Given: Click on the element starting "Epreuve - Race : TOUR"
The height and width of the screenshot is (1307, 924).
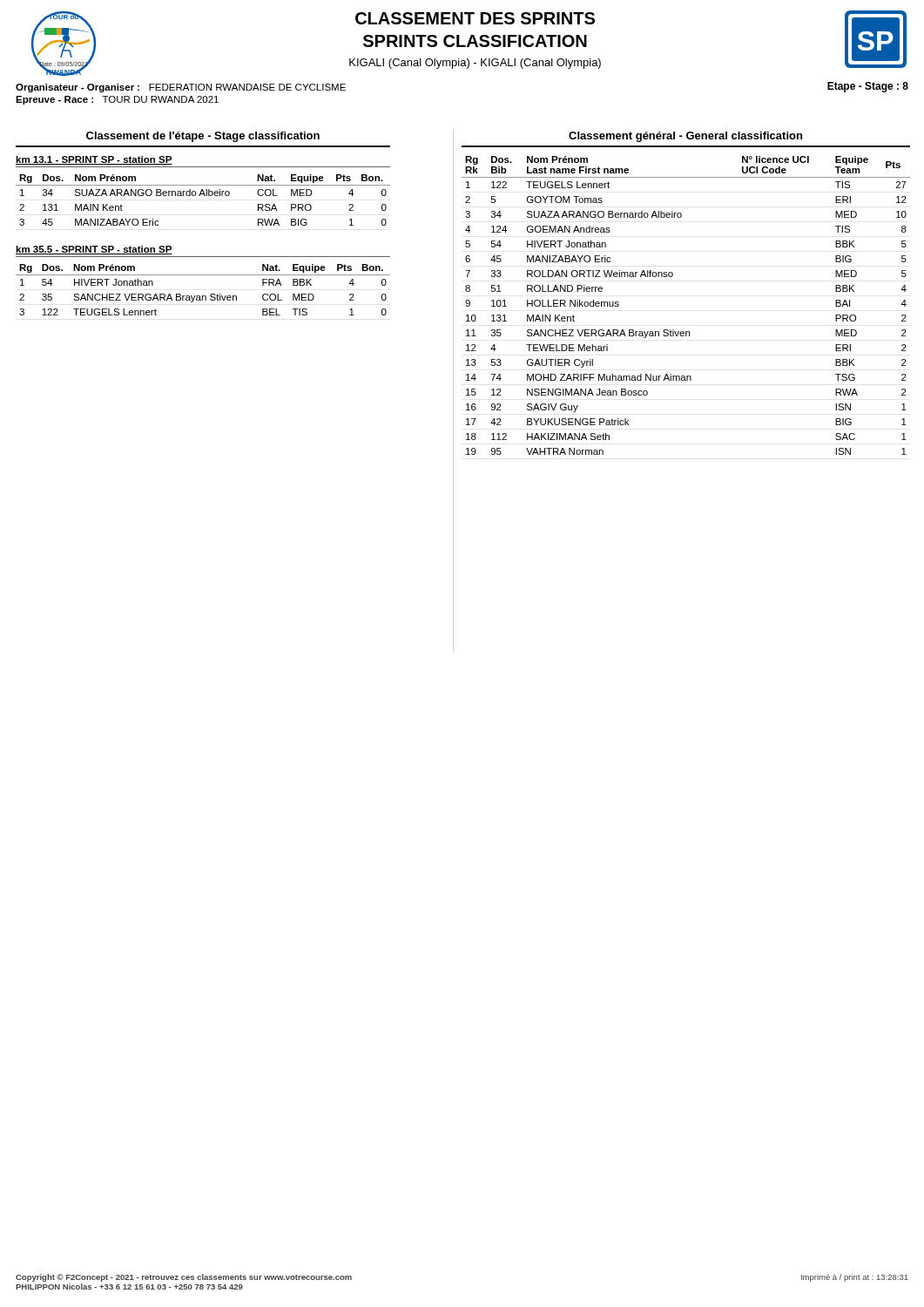Looking at the screenshot, I should pos(117,99).
